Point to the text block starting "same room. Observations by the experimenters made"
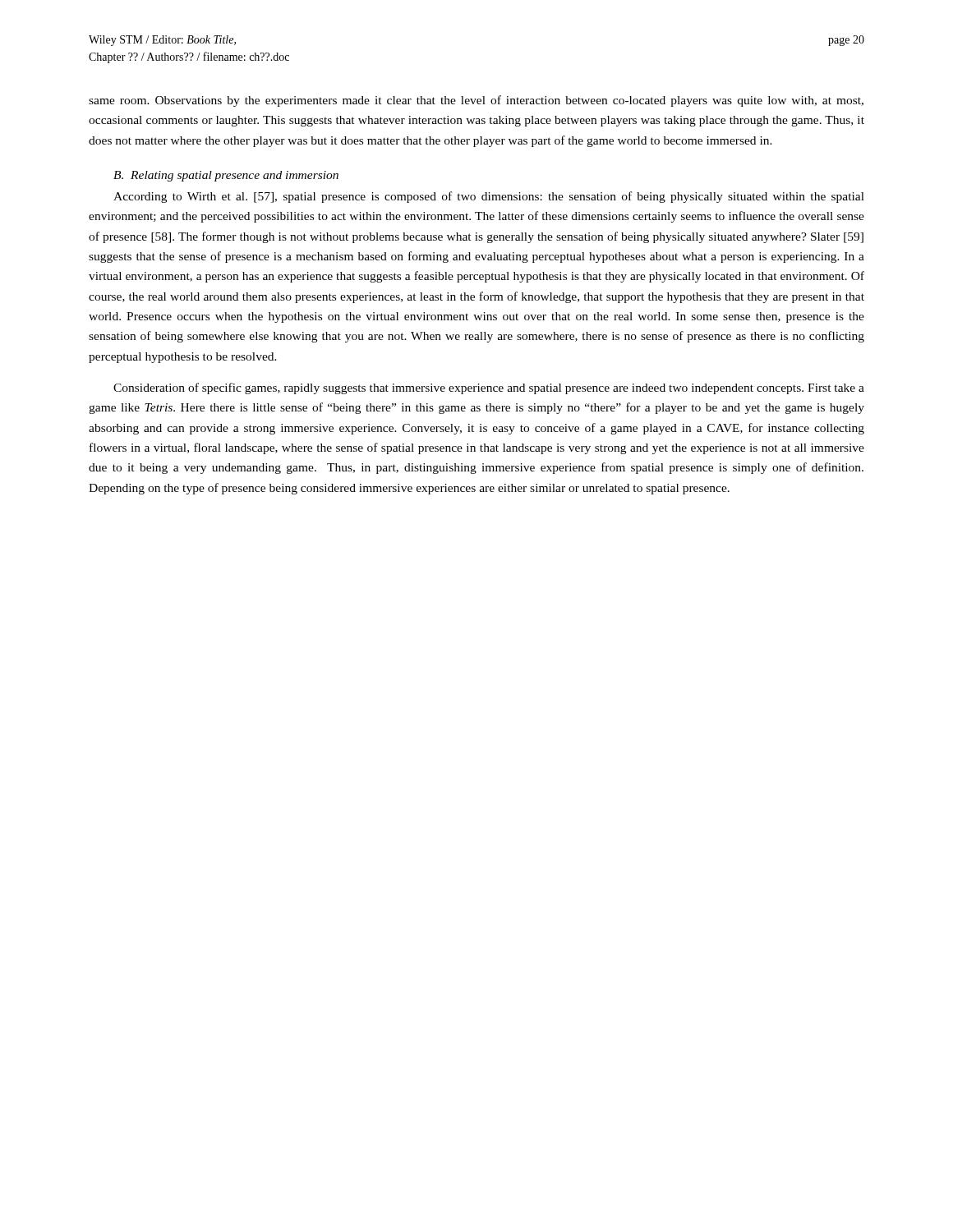953x1232 pixels. (476, 120)
